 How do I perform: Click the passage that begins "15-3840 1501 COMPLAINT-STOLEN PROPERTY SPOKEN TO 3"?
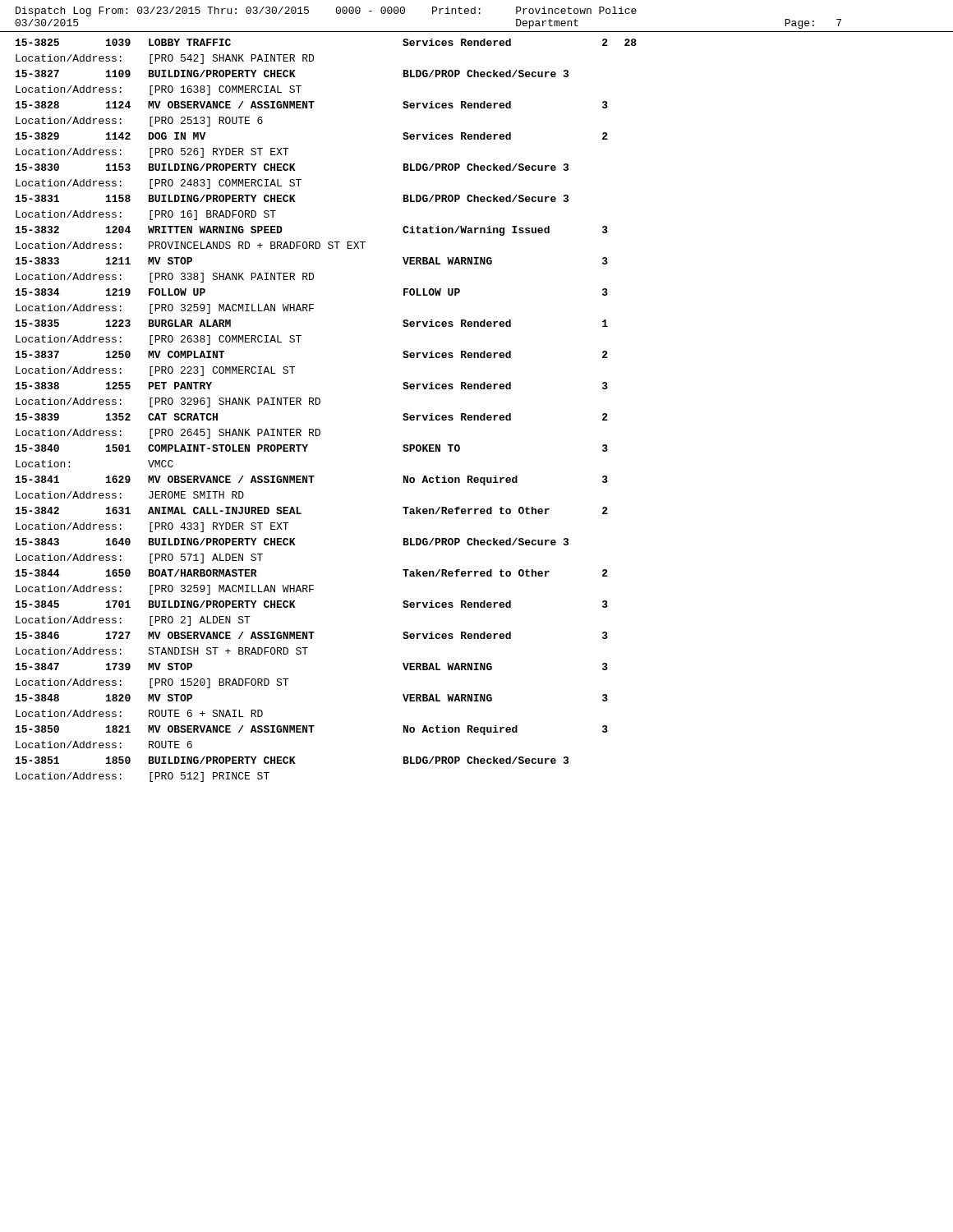[37, 448]
